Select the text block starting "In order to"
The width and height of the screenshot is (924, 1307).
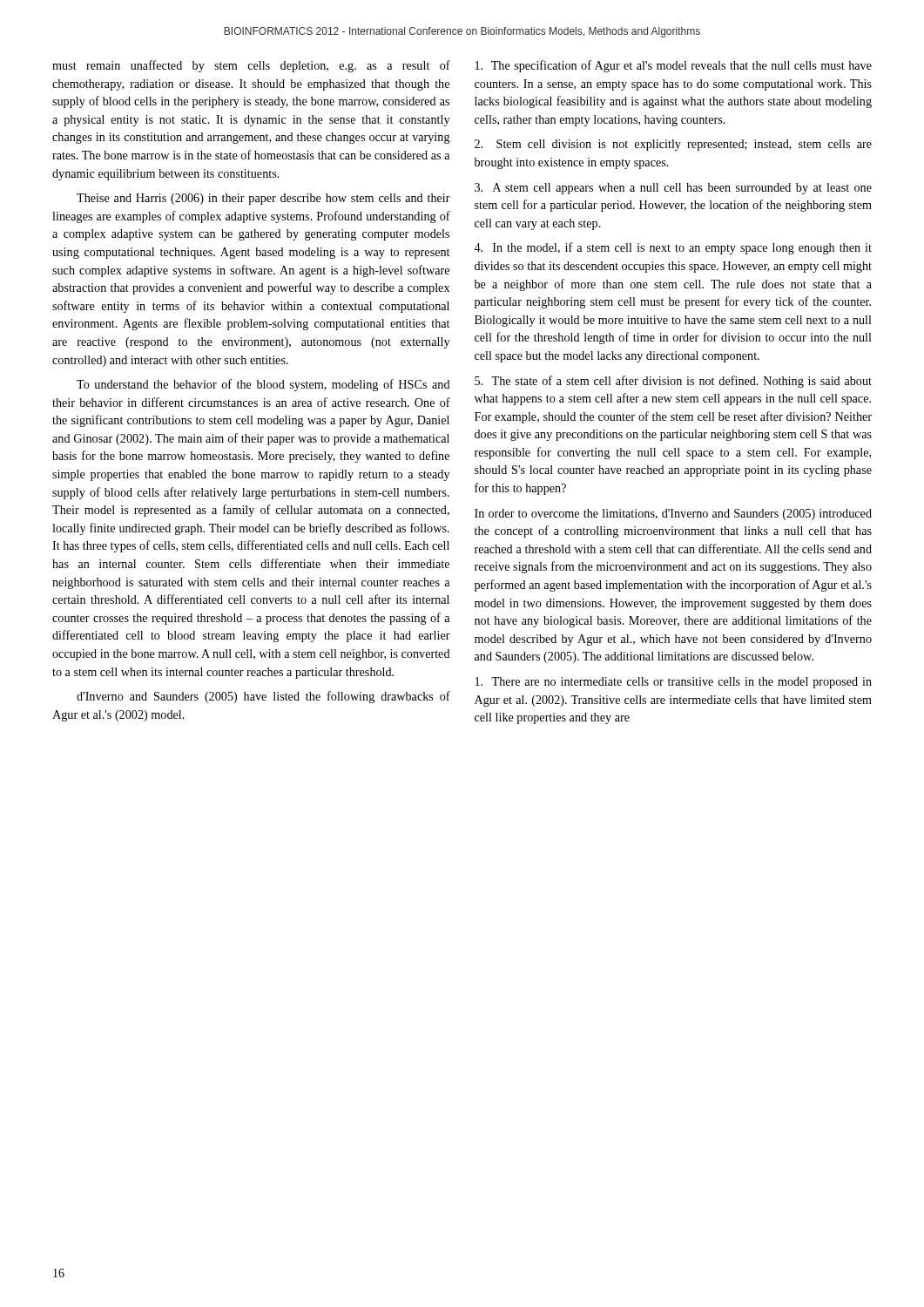pyautogui.click(x=673, y=585)
